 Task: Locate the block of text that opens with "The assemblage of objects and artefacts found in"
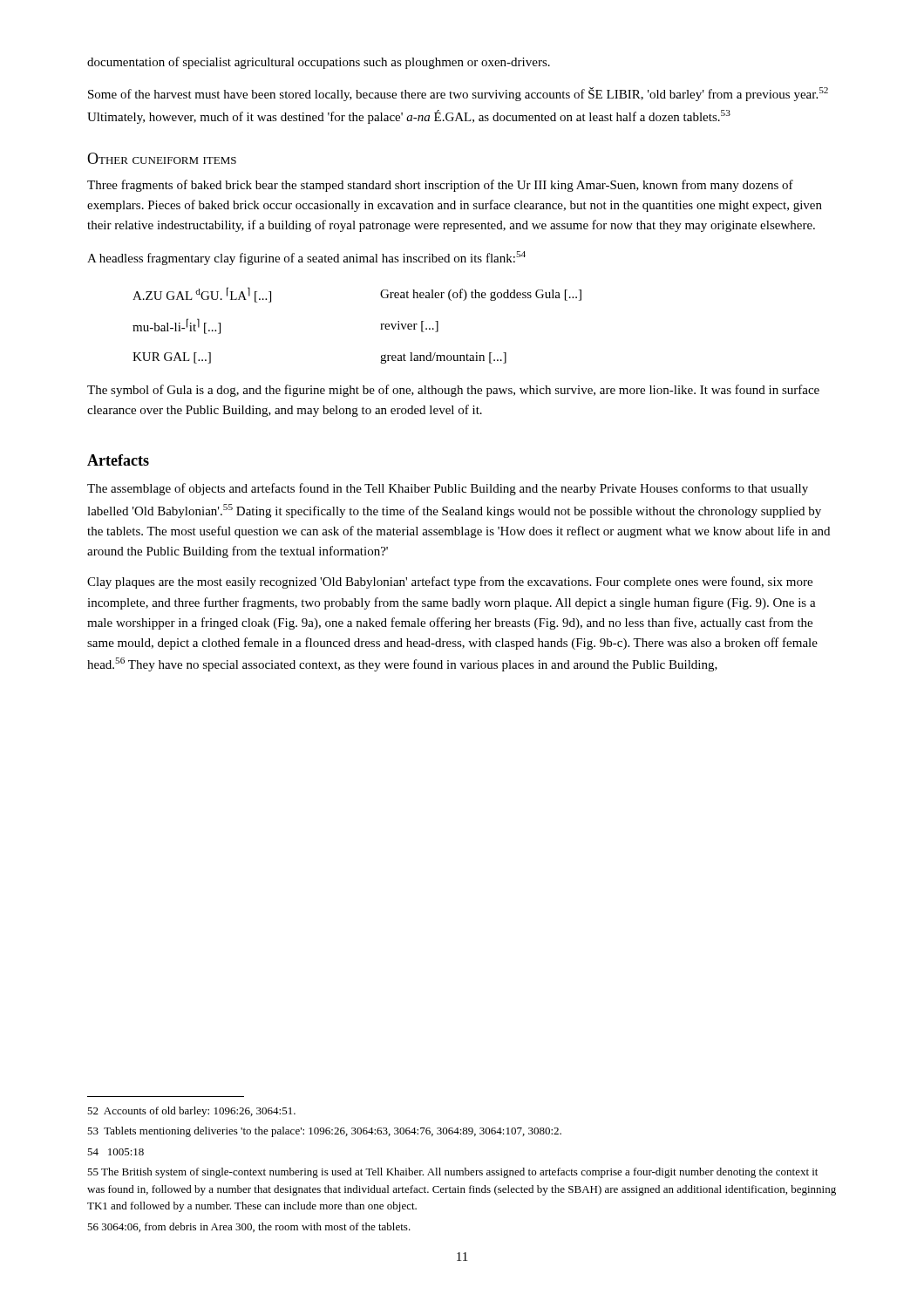click(459, 520)
